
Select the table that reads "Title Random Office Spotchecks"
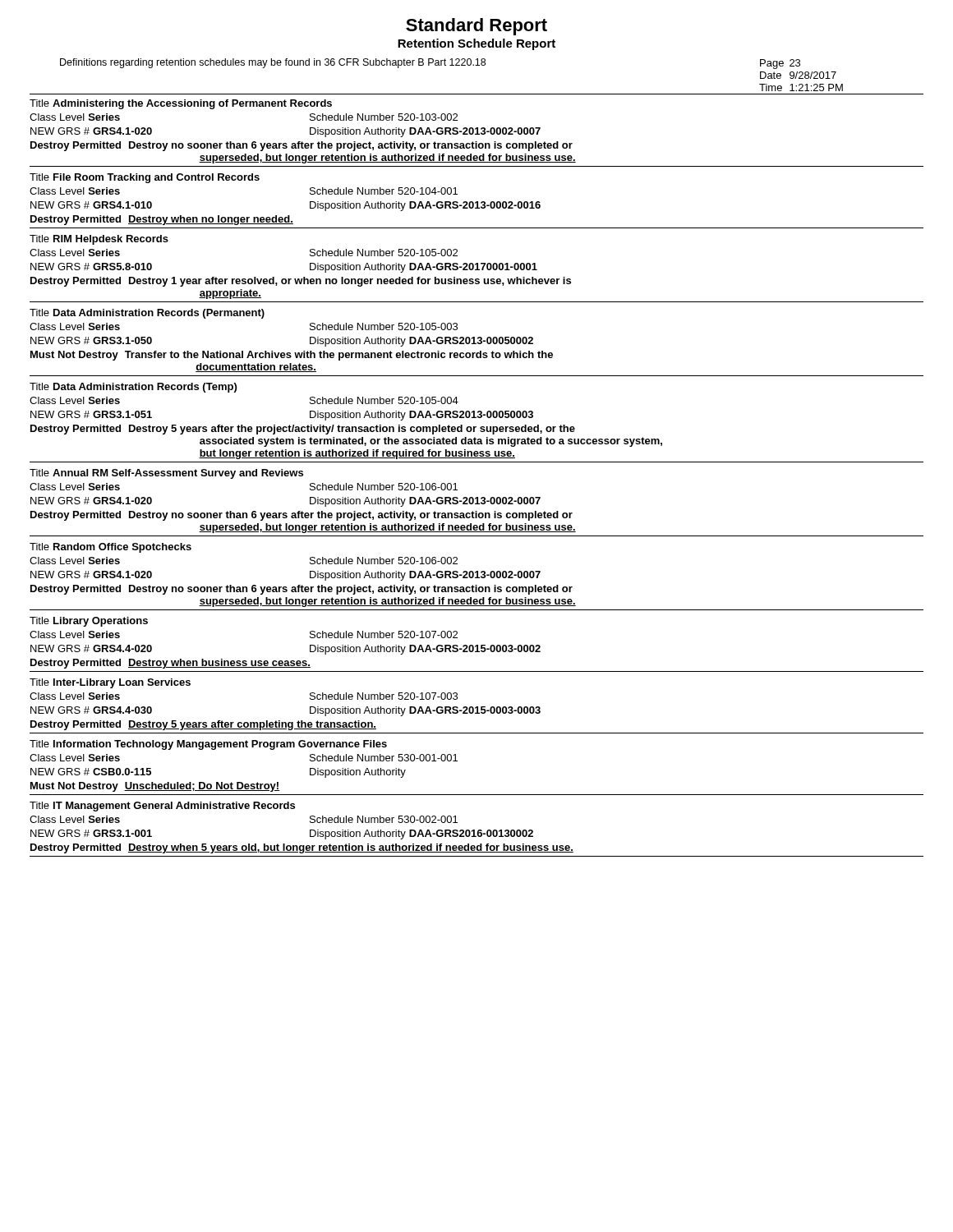pos(476,574)
